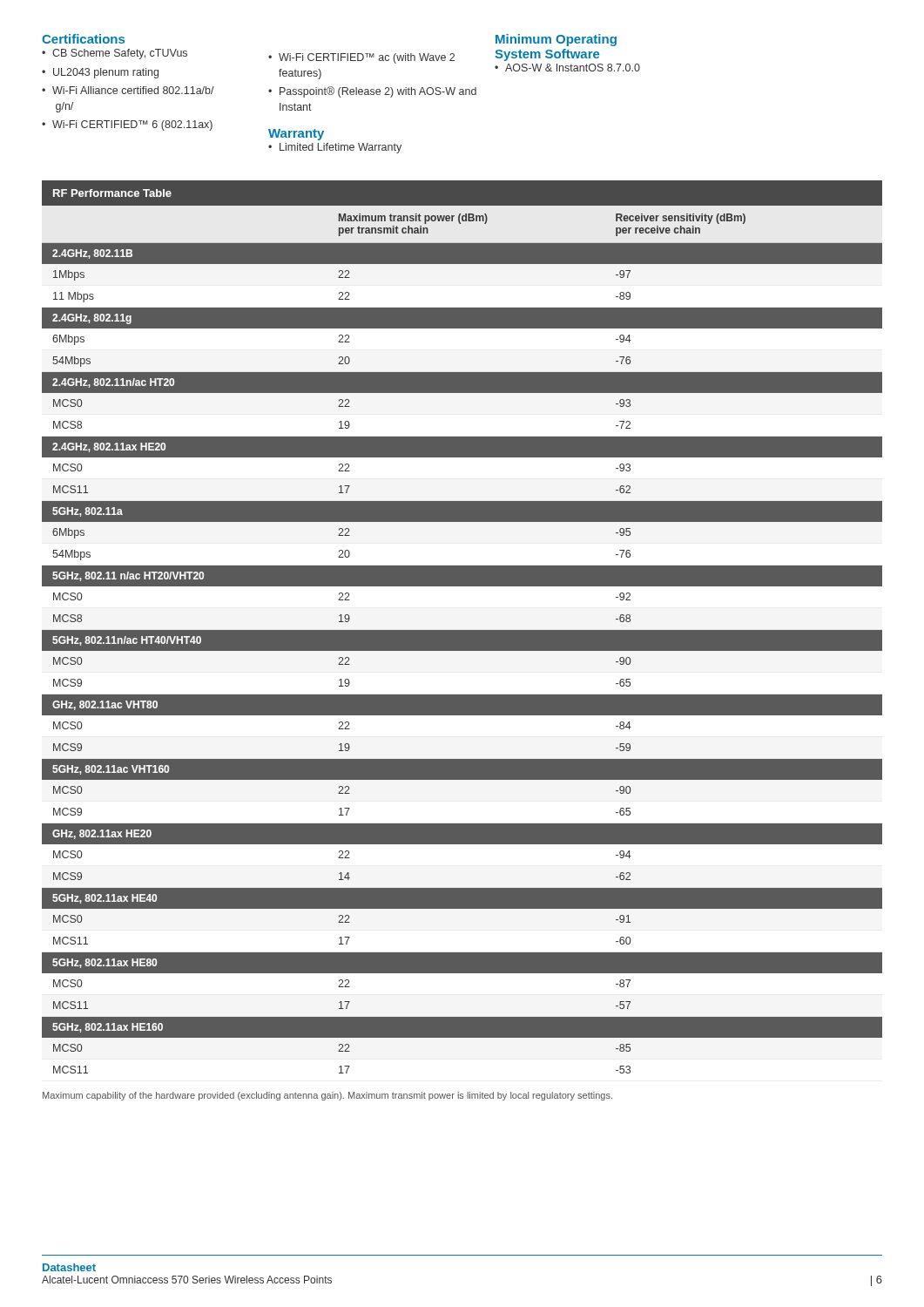Select the block starting "Limited Lifetime Warranty"
924x1307 pixels.
tap(340, 147)
